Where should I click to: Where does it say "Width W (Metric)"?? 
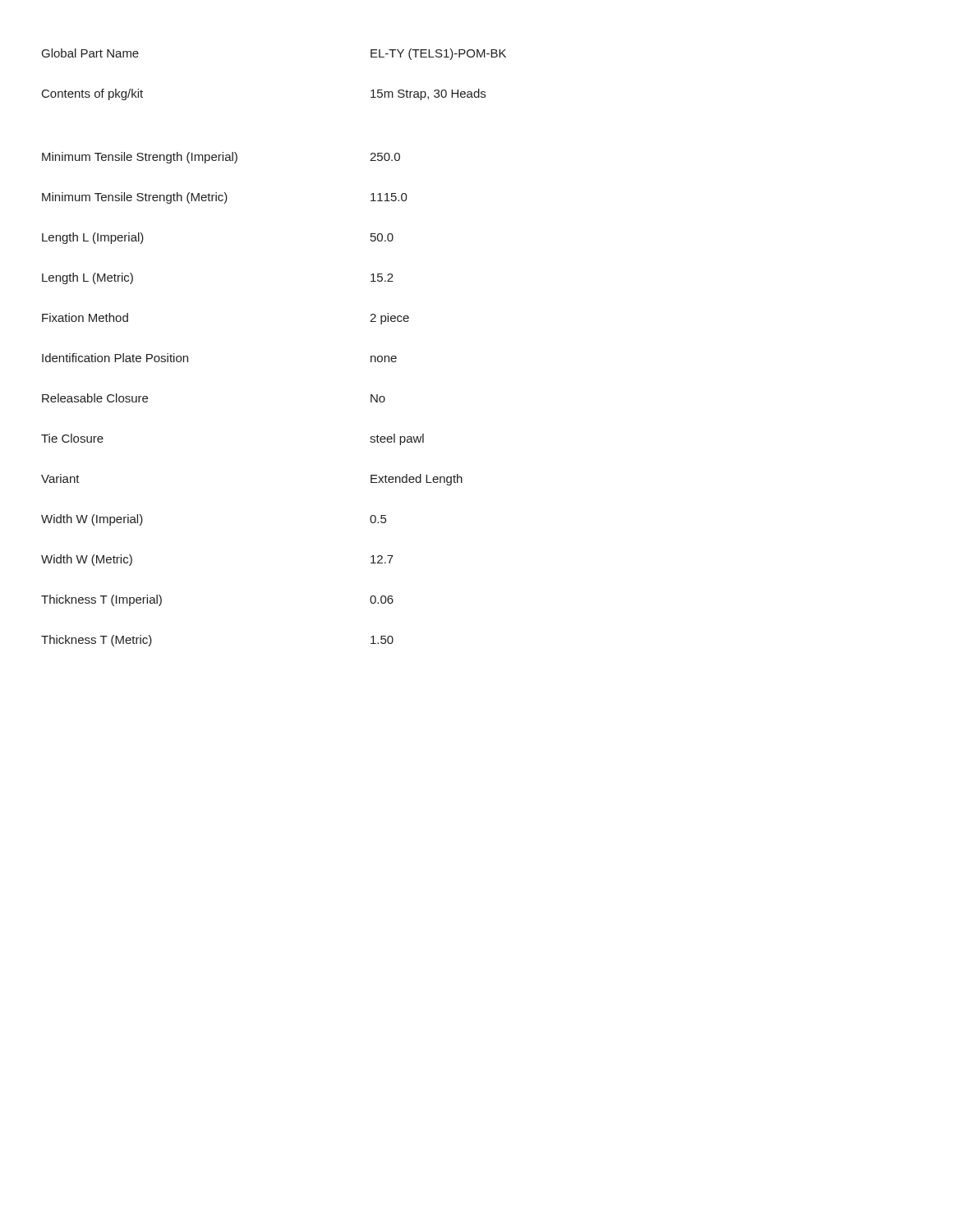87,559
